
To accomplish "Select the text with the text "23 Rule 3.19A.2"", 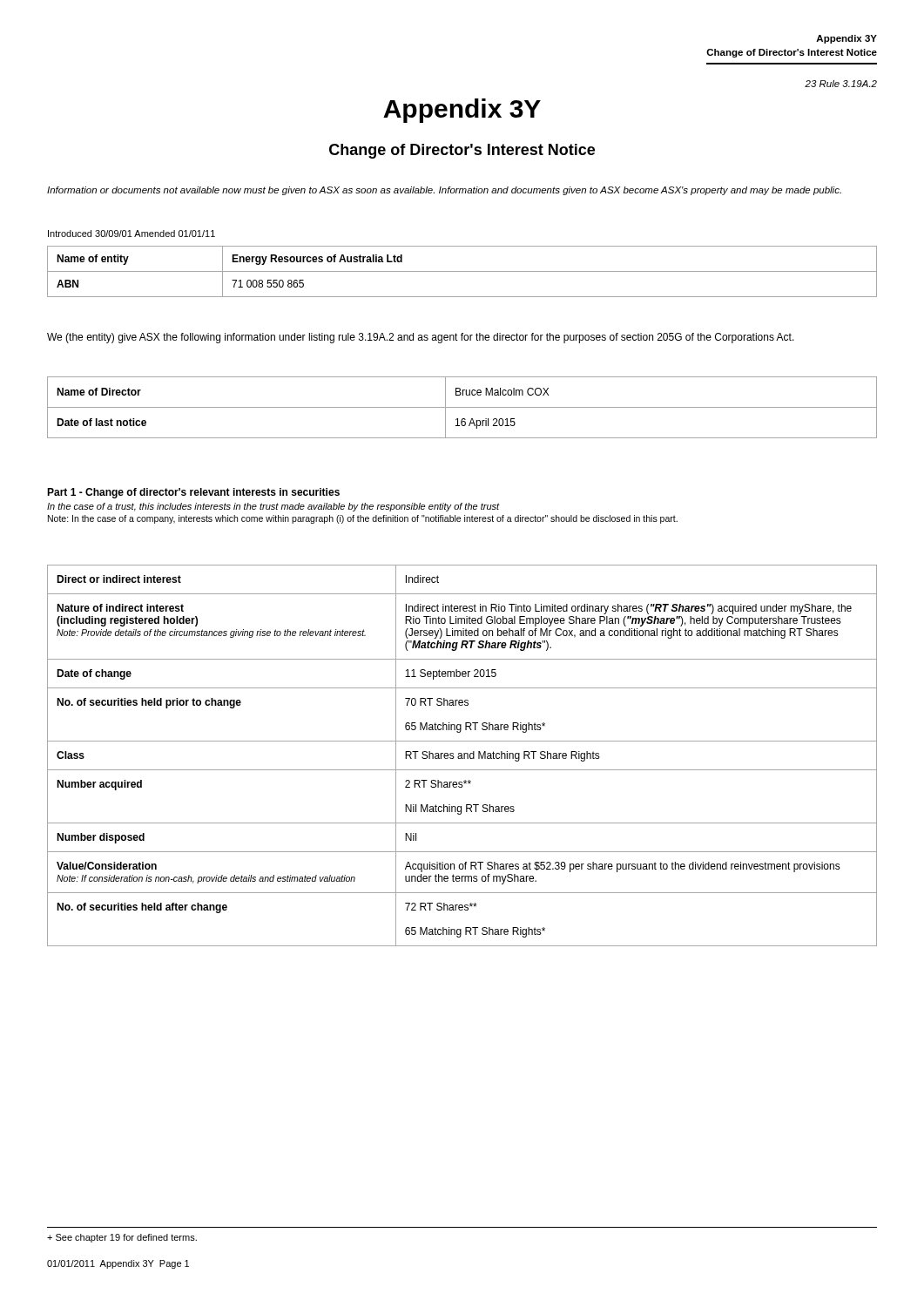I will [841, 84].
